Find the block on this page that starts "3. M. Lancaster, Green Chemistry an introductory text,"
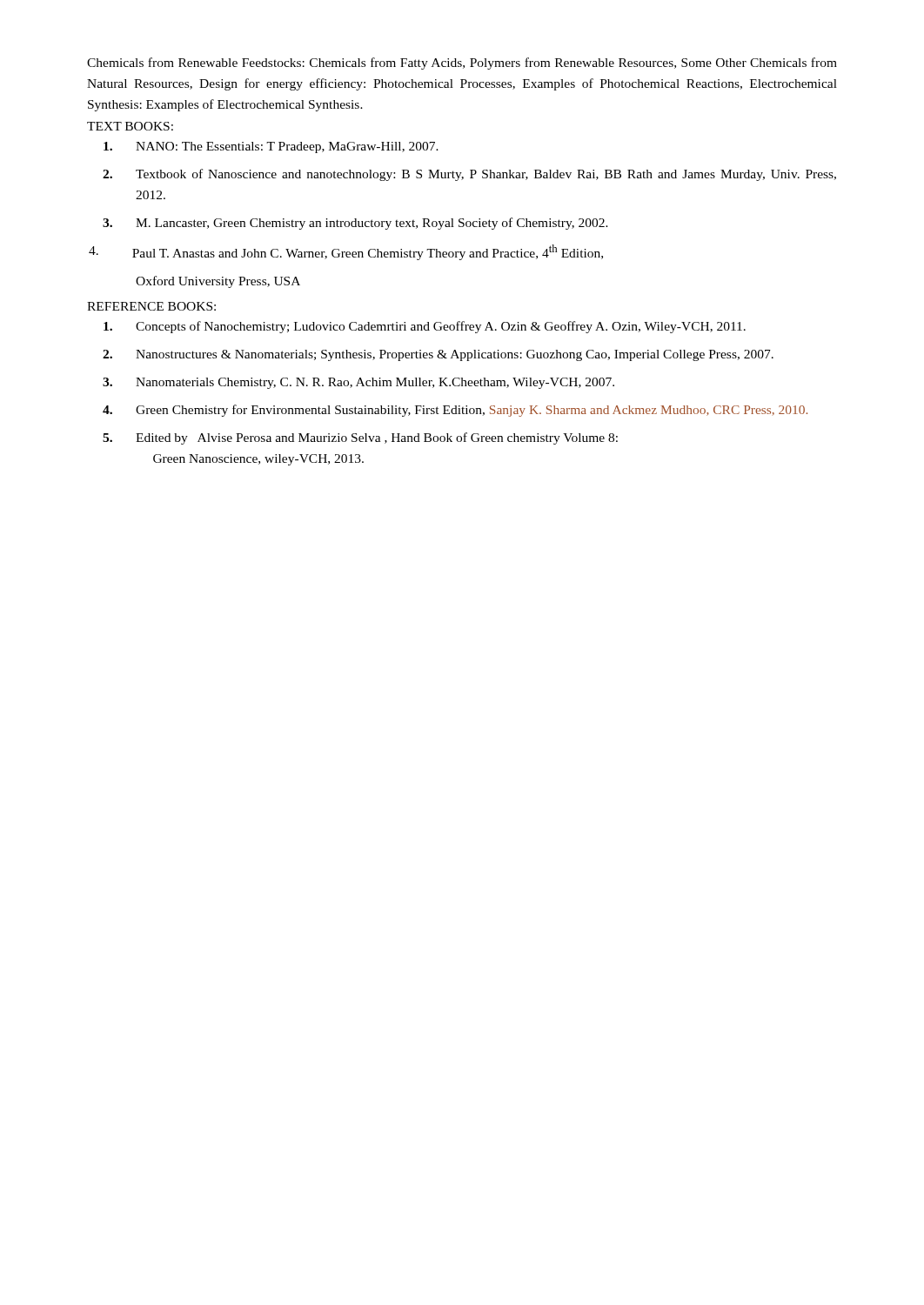Image resolution: width=924 pixels, height=1305 pixels. (x=462, y=223)
